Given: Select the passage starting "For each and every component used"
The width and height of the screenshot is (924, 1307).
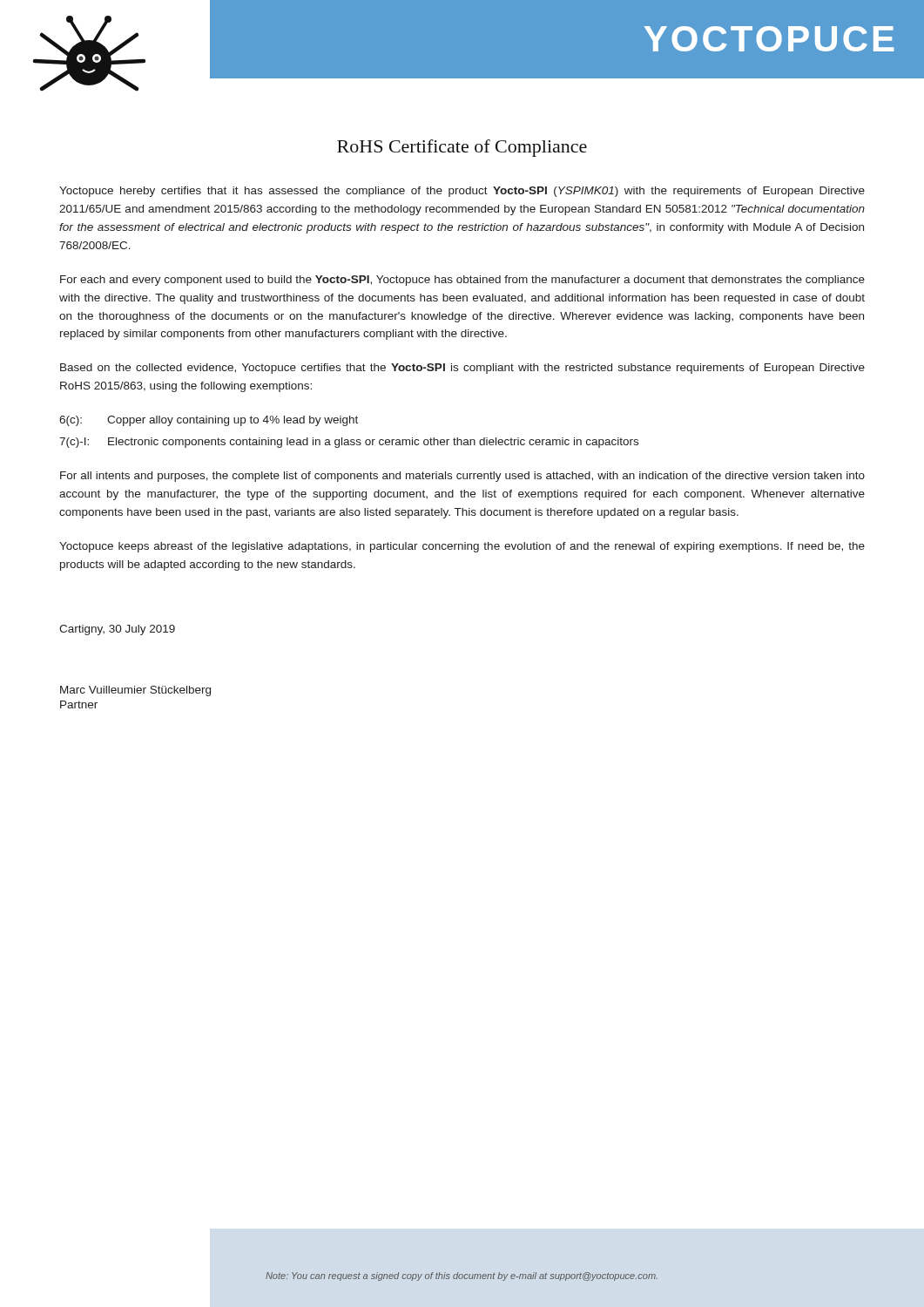Looking at the screenshot, I should click(462, 306).
